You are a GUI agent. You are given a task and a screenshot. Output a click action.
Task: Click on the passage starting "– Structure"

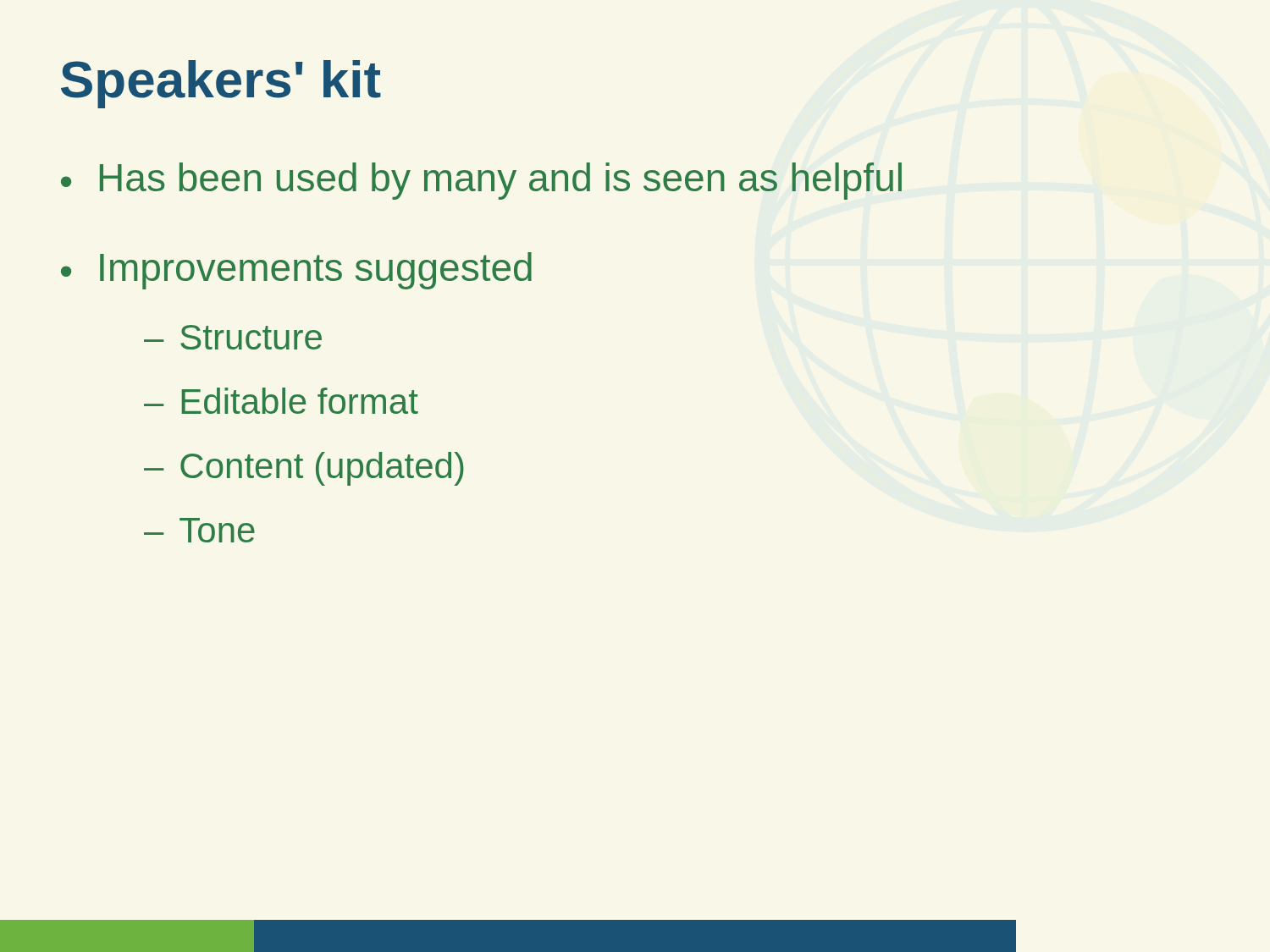tap(234, 338)
